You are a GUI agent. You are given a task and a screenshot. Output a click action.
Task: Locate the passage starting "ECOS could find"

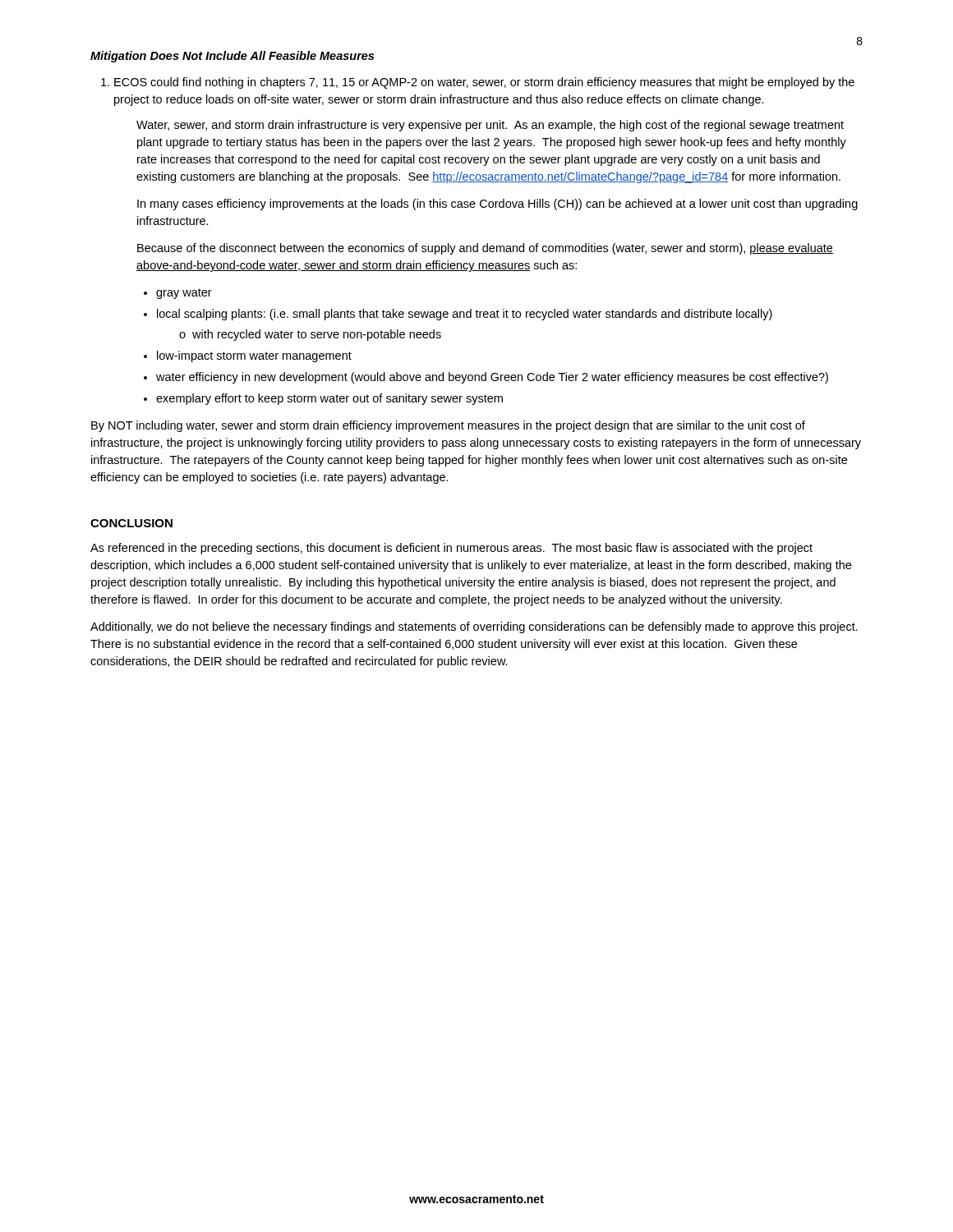tap(488, 242)
